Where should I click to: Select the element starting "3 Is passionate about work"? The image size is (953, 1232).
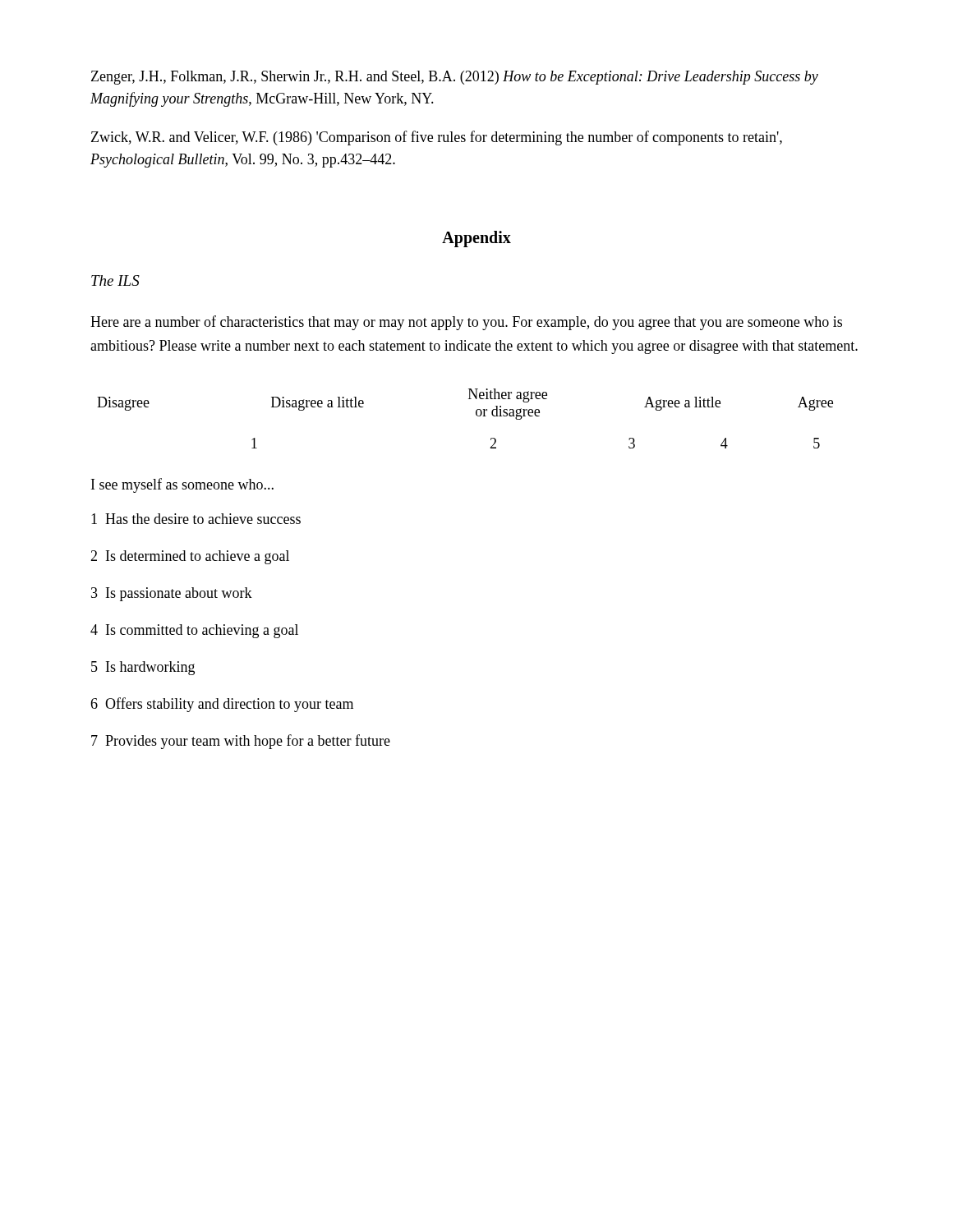(x=171, y=593)
